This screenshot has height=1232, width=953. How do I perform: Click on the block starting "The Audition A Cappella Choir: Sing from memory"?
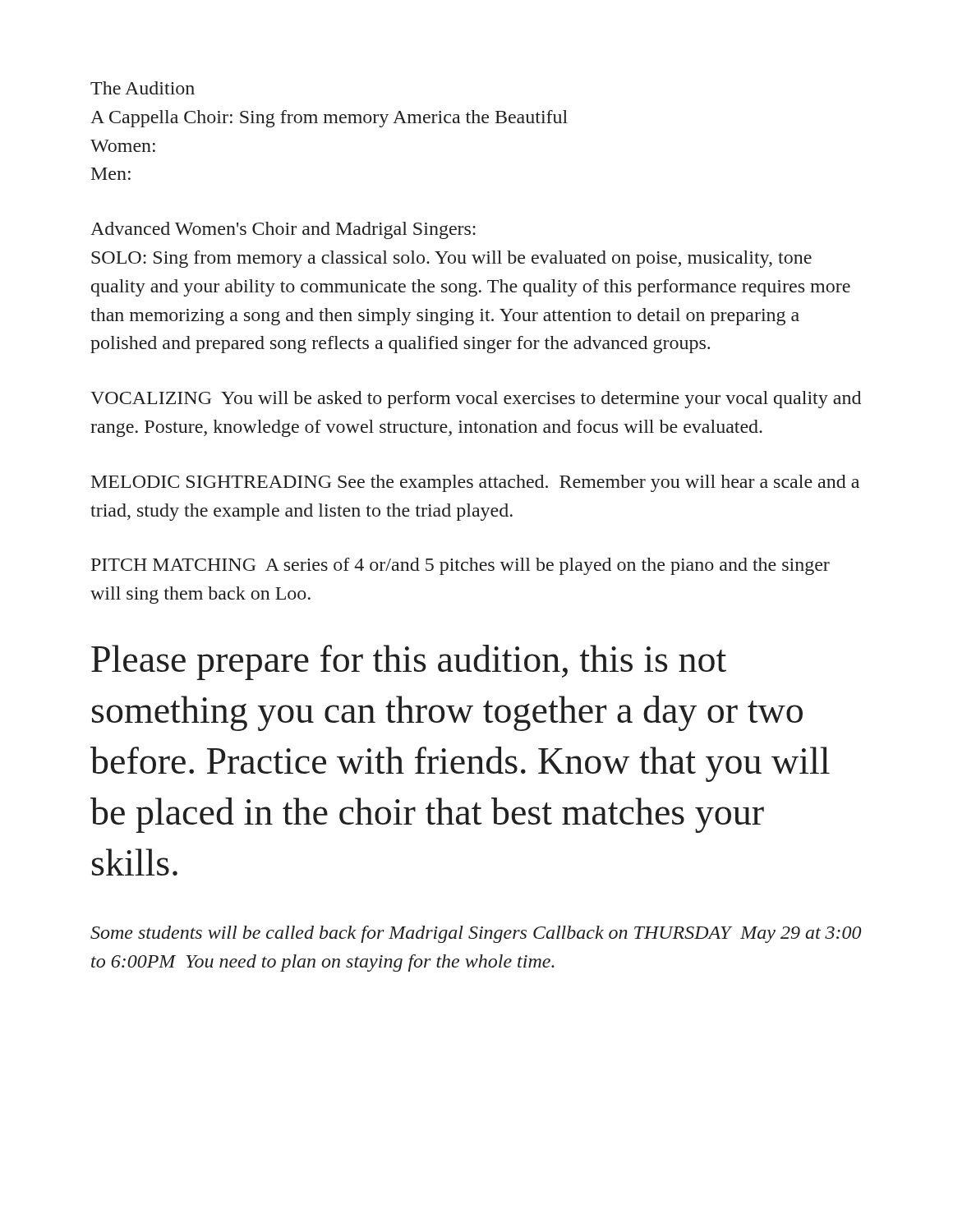[329, 131]
